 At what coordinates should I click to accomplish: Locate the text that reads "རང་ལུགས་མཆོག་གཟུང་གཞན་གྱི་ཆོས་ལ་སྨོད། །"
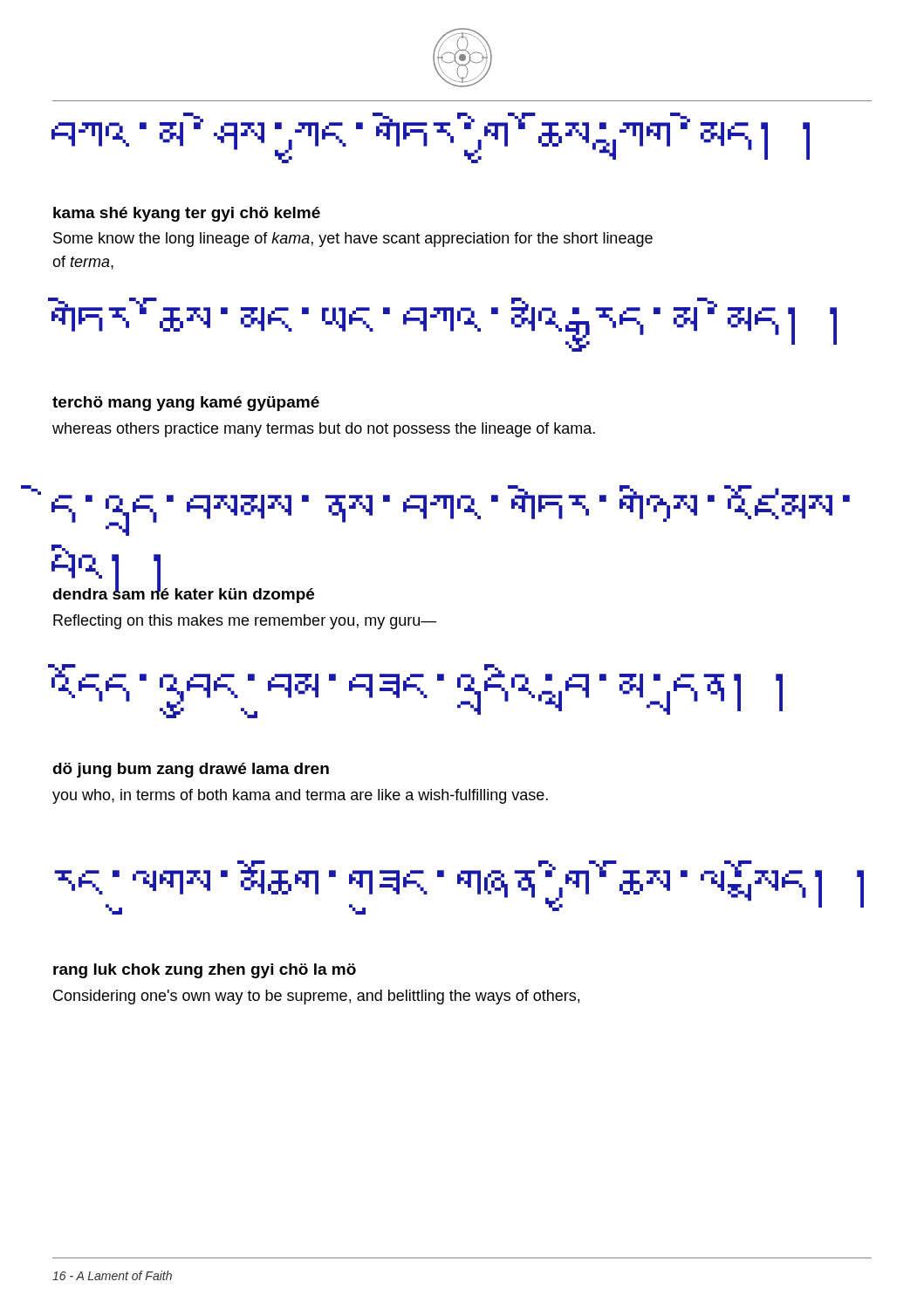pyautogui.click(x=461, y=889)
